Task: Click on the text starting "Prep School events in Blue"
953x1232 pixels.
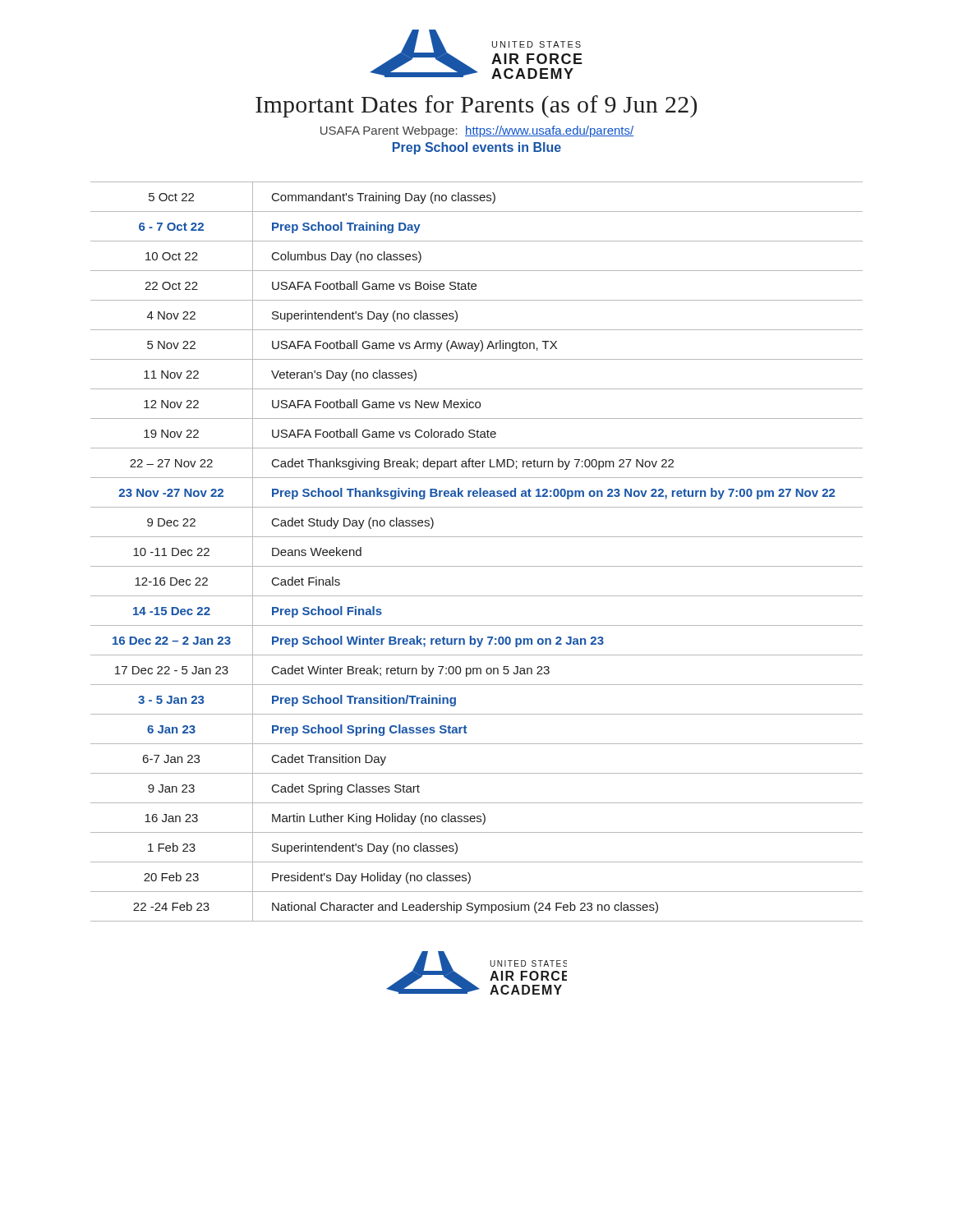Action: point(476,147)
